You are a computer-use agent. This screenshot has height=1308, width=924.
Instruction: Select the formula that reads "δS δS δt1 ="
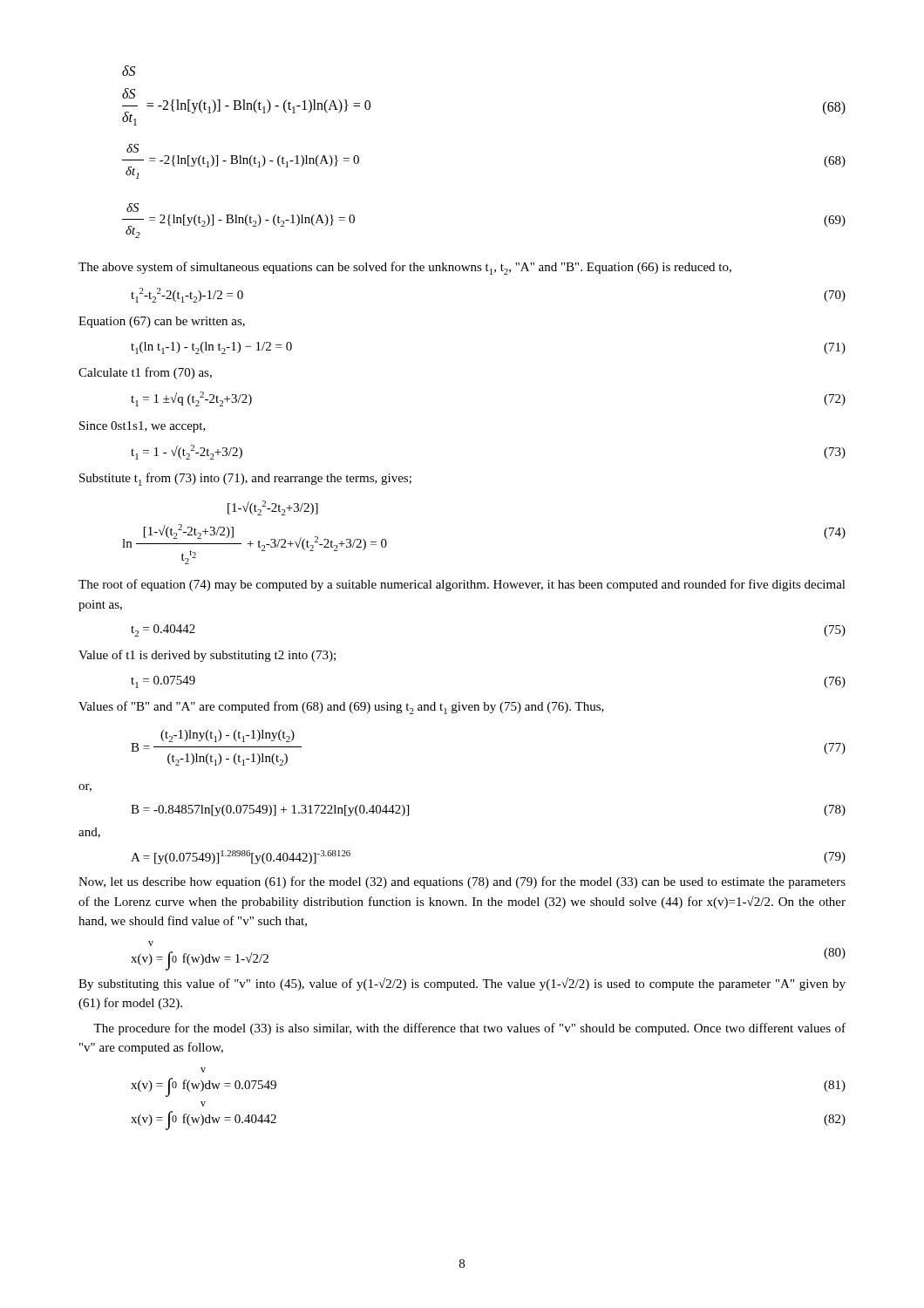129,71
